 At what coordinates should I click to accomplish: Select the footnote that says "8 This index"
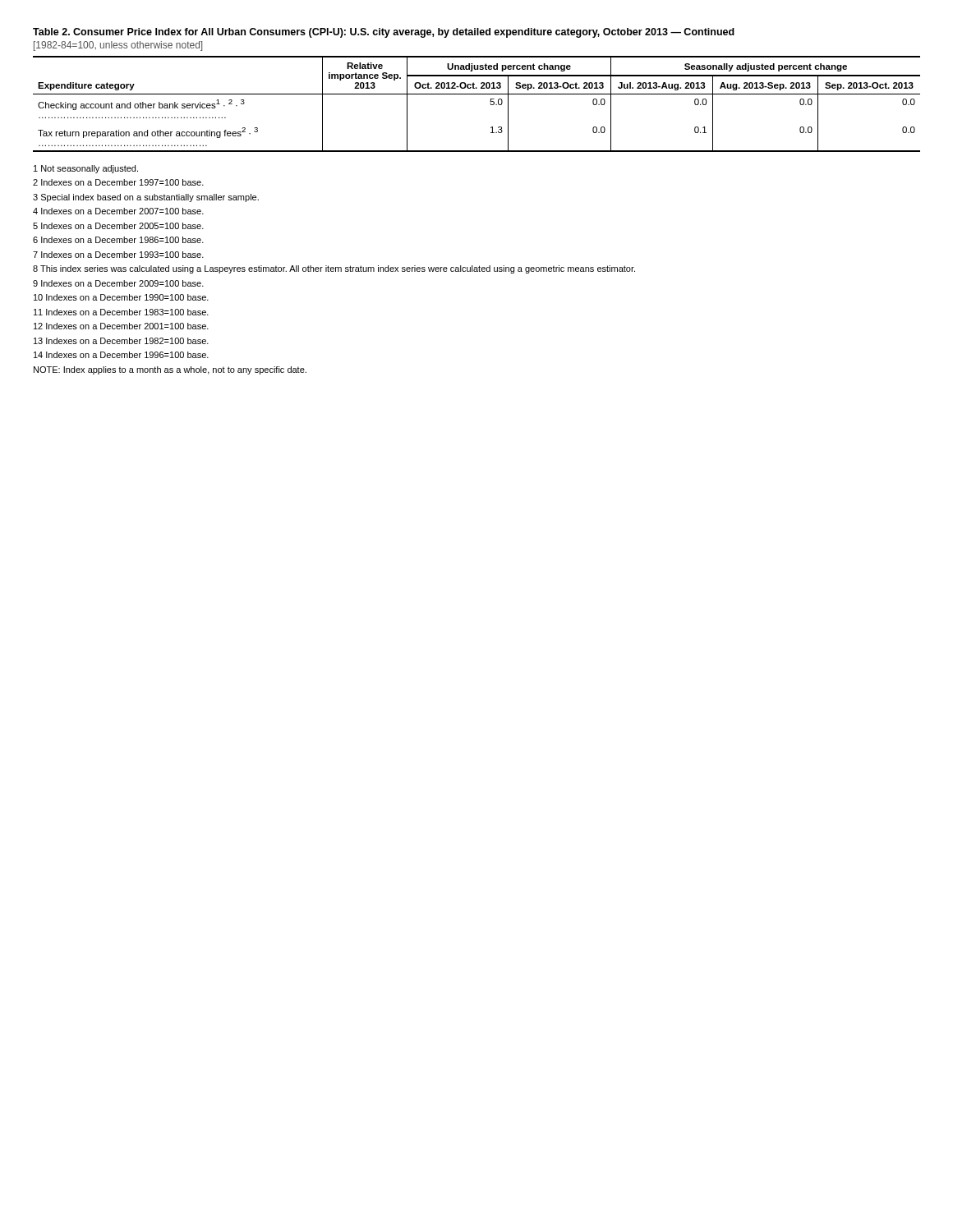tap(476, 269)
